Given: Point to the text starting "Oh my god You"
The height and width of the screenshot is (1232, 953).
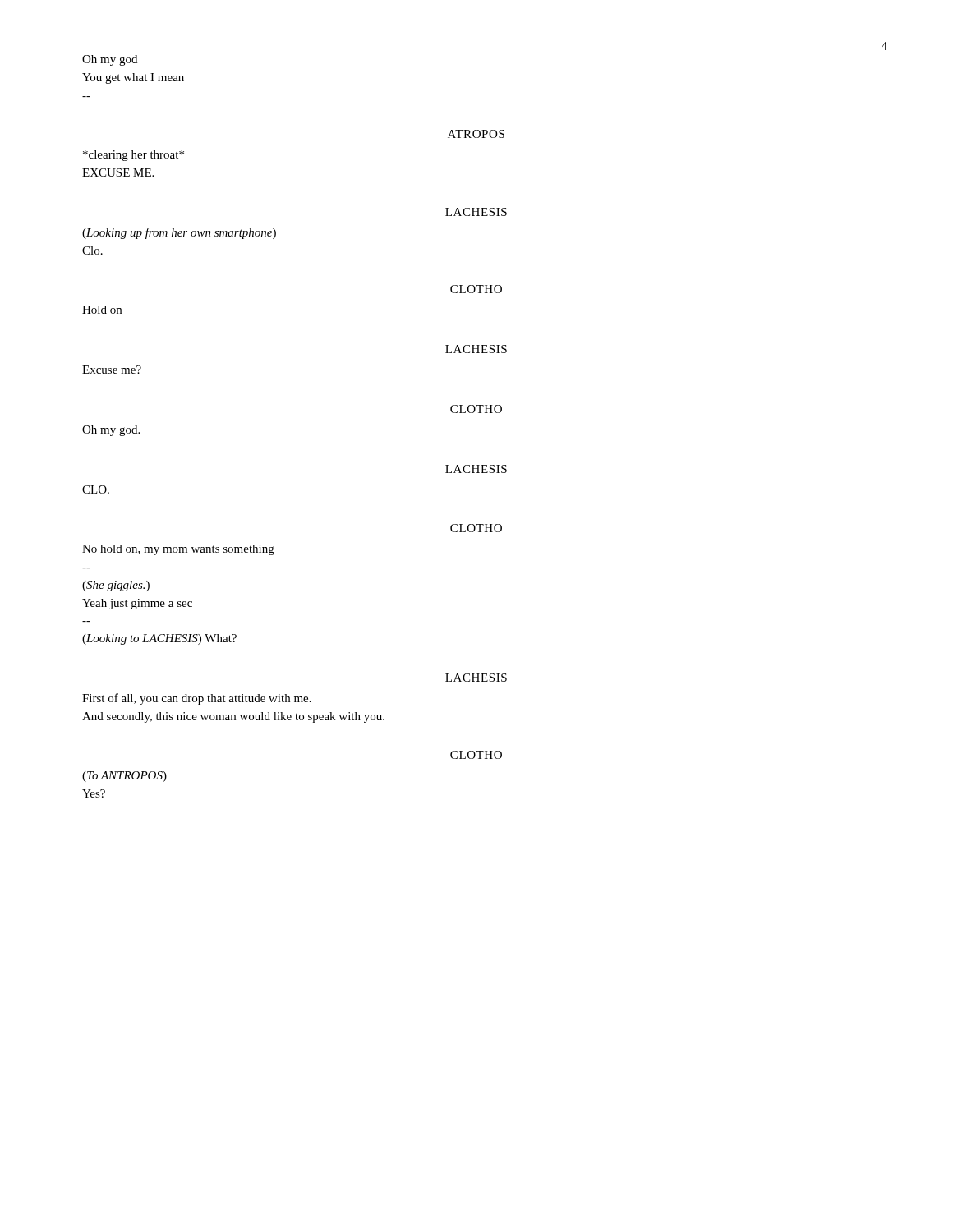Looking at the screenshot, I should pyautogui.click(x=133, y=77).
